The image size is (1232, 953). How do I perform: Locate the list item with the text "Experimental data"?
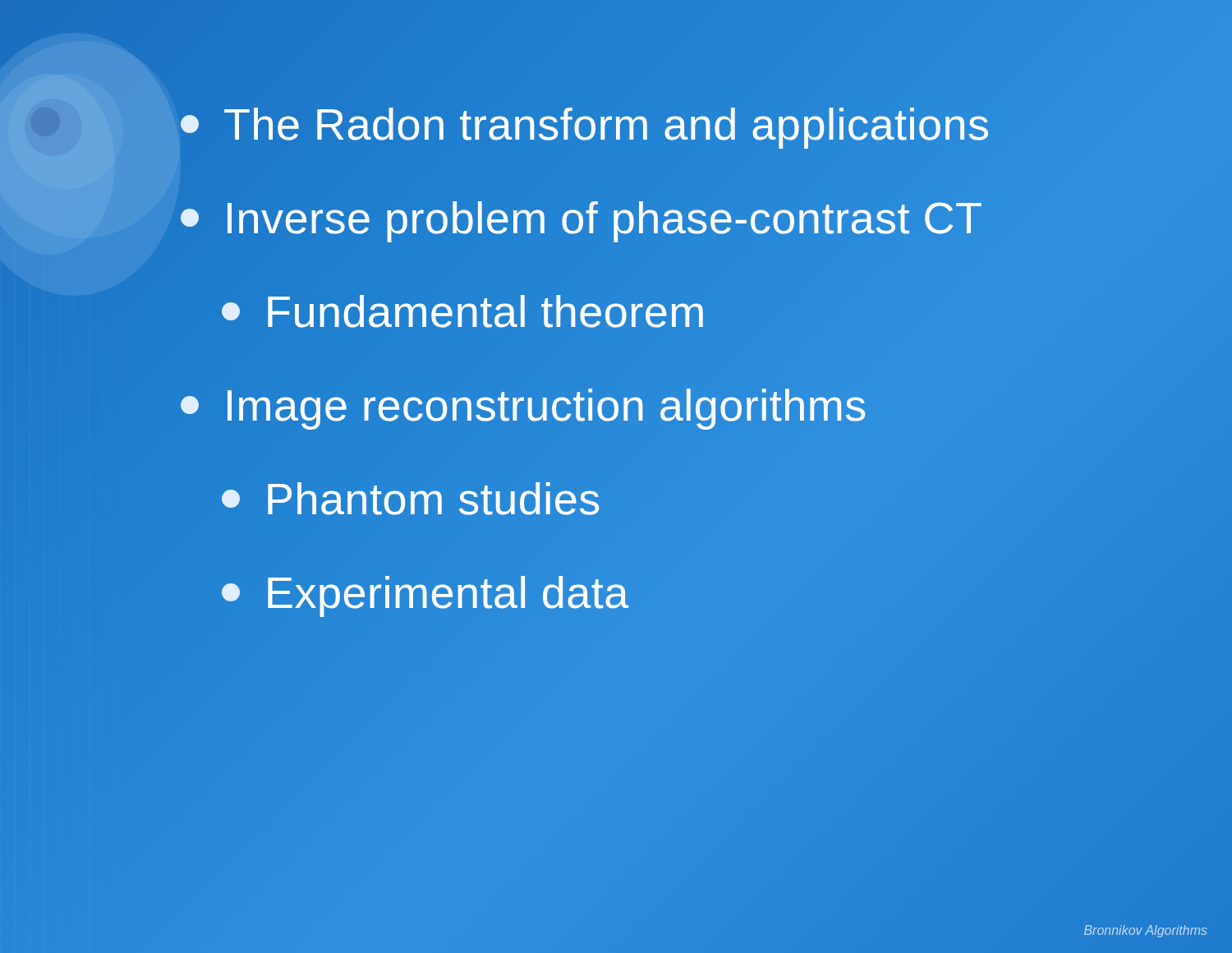(x=425, y=592)
